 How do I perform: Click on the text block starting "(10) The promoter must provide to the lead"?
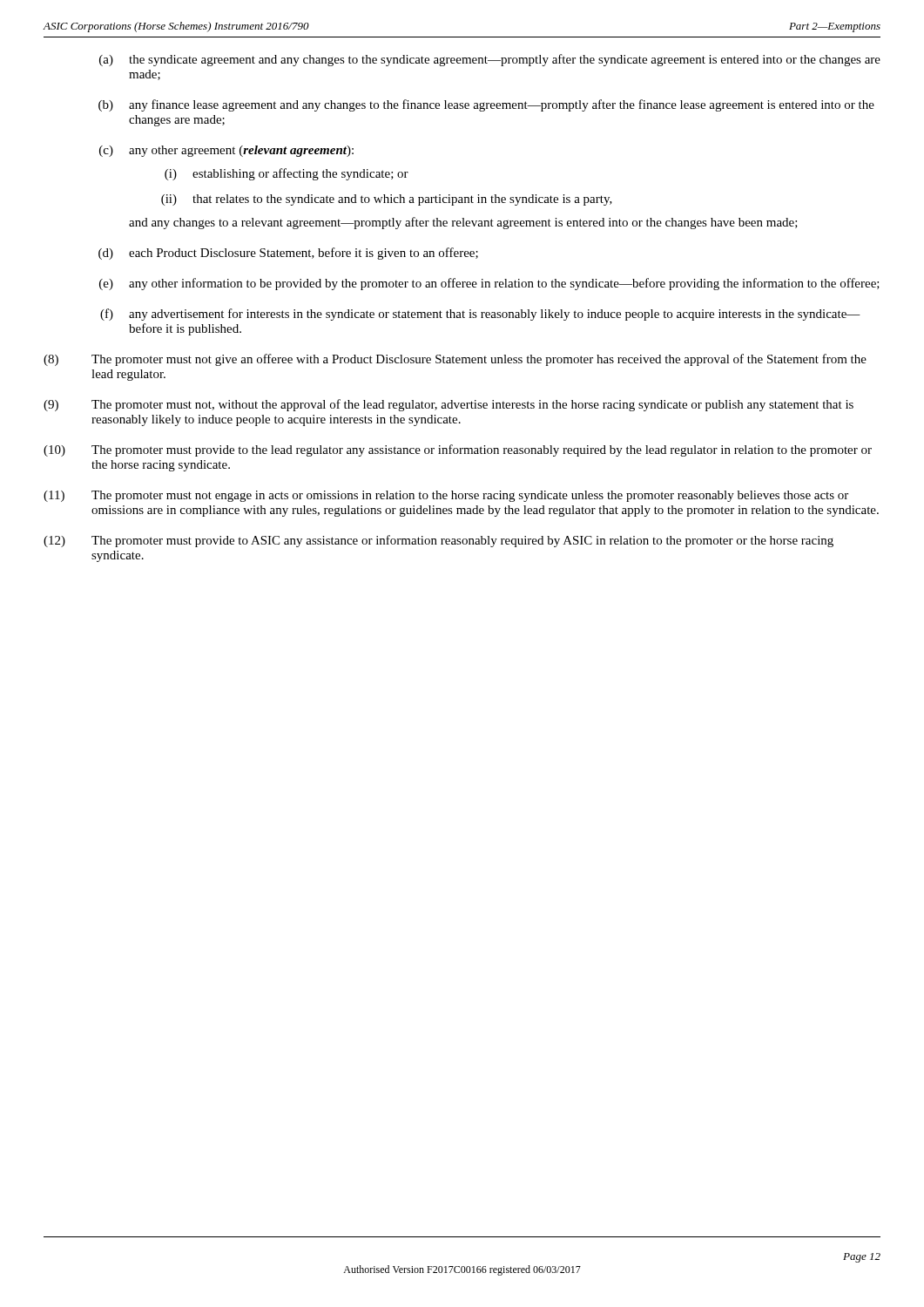coord(462,457)
